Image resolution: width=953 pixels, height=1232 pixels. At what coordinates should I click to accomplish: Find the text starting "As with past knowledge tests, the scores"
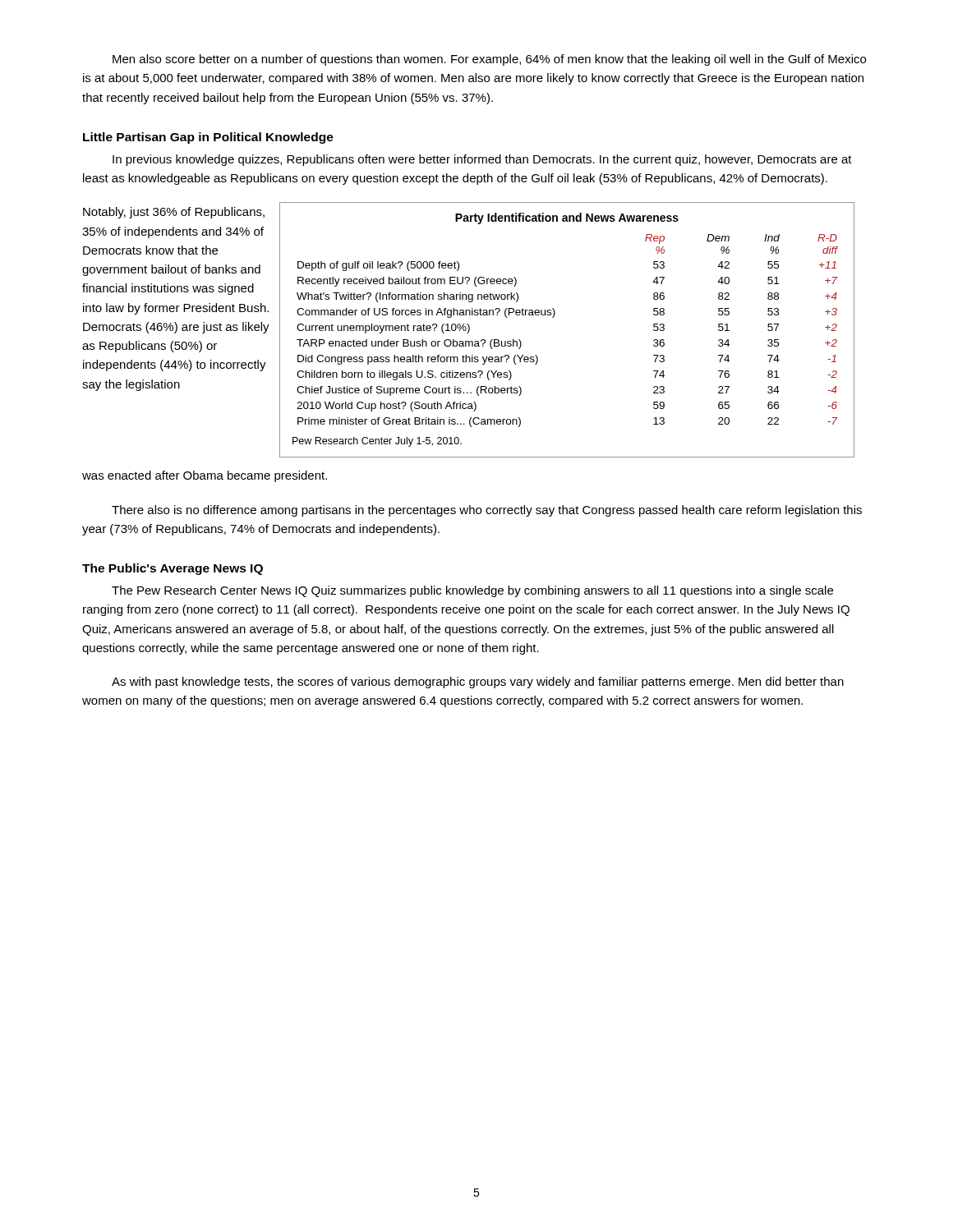pos(463,691)
